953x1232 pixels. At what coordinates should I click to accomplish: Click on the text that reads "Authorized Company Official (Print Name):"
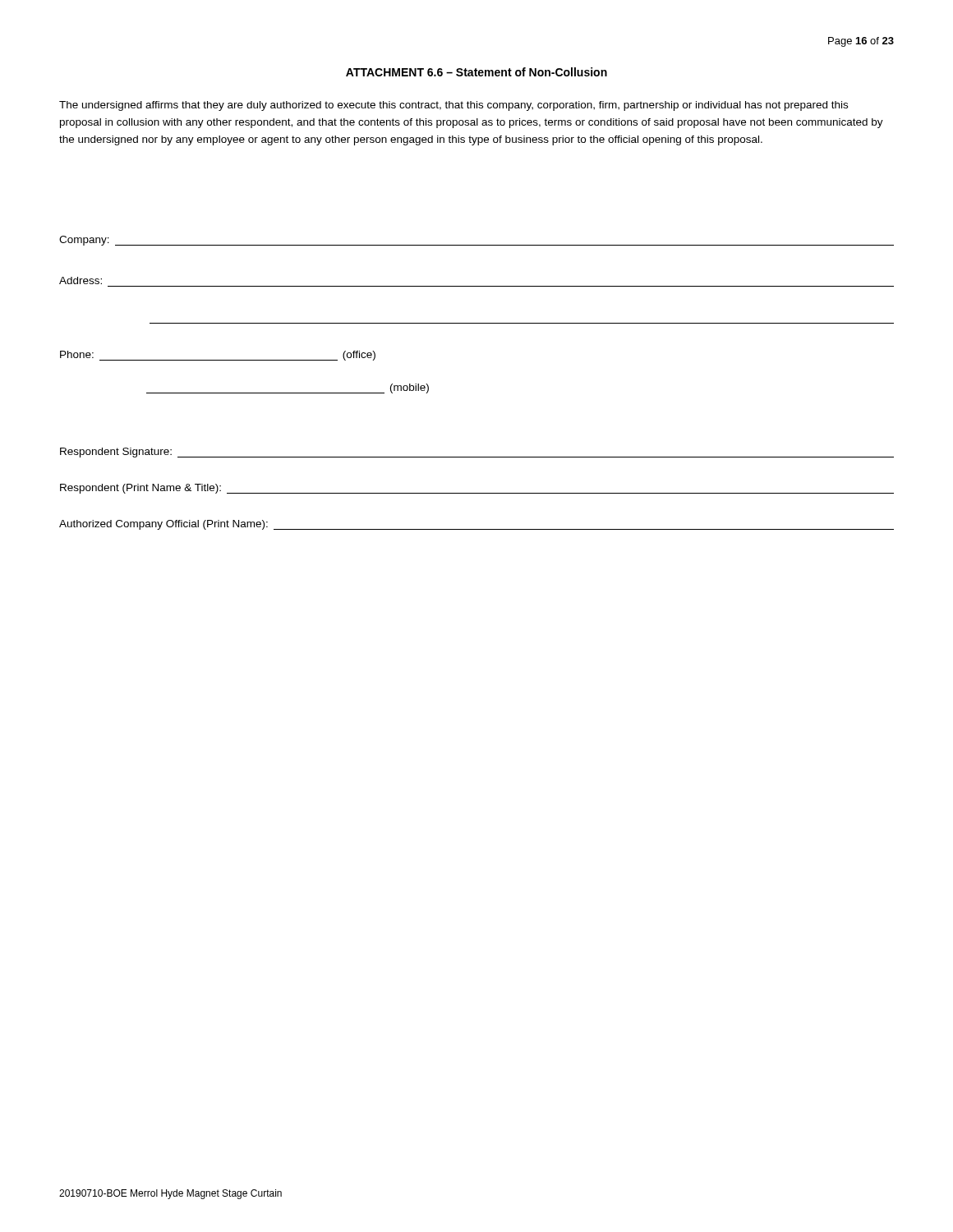click(x=476, y=522)
